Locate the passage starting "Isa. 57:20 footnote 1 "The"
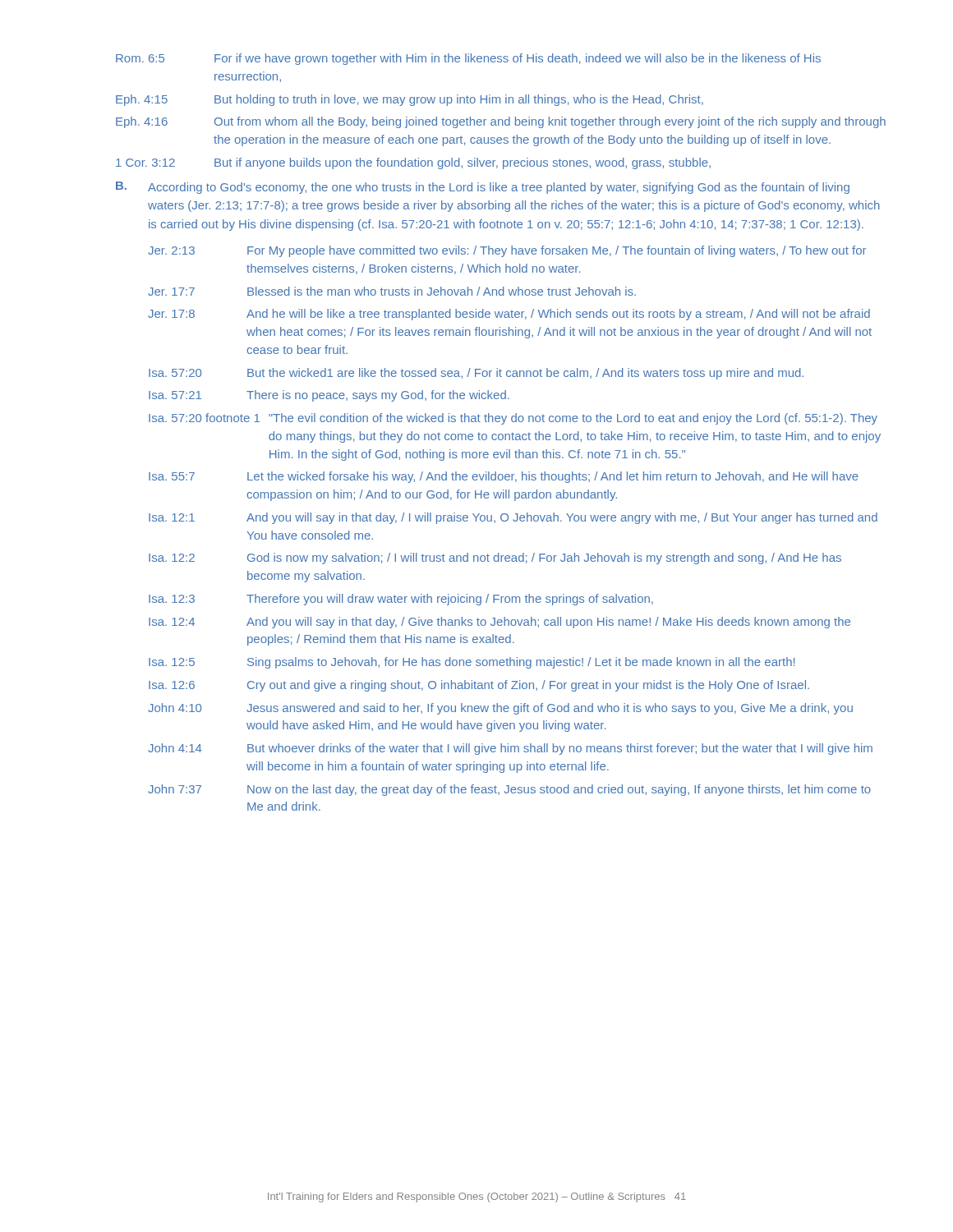Image resolution: width=953 pixels, height=1232 pixels. click(x=518, y=436)
